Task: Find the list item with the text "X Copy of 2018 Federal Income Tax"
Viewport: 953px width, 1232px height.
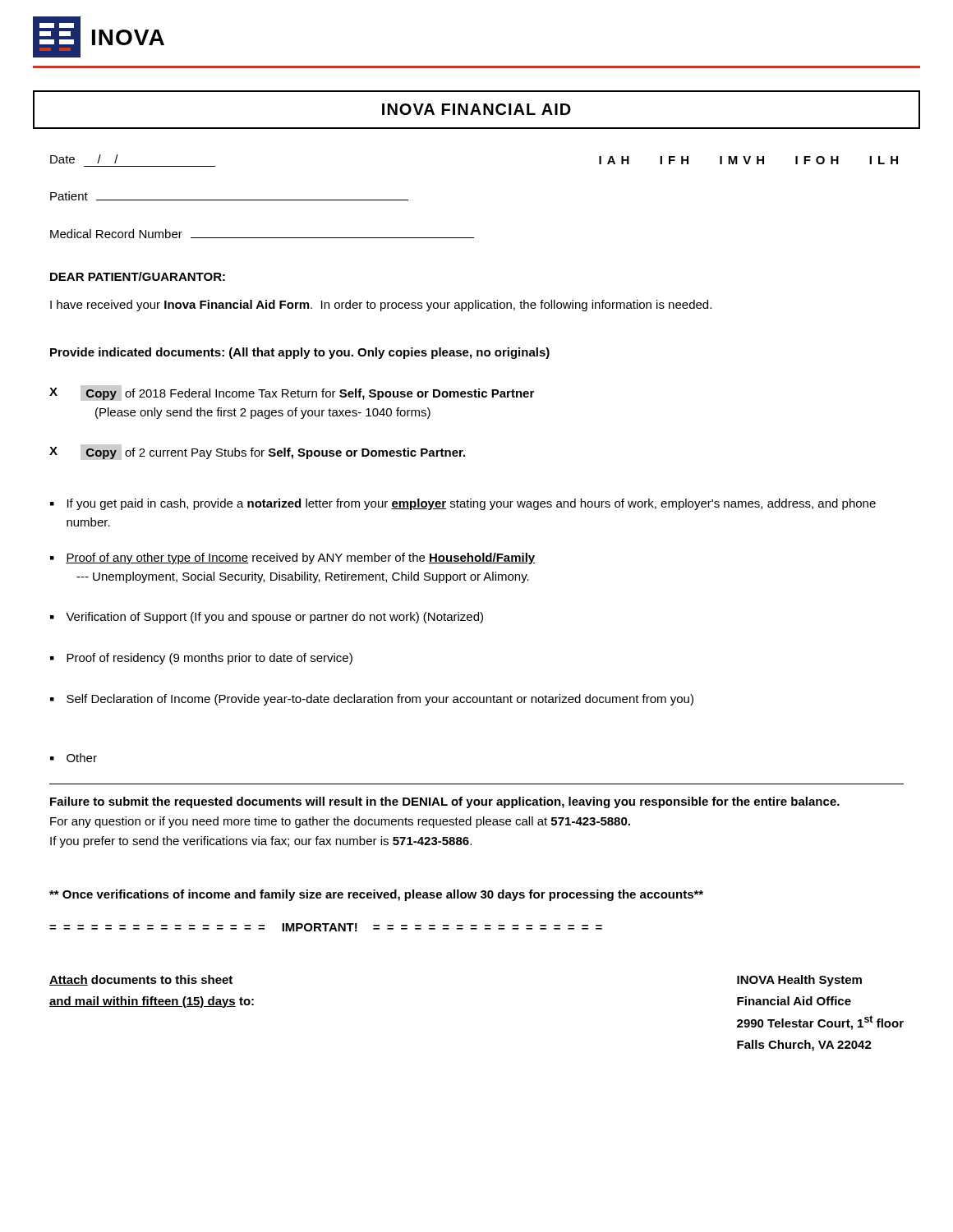Action: 476,403
